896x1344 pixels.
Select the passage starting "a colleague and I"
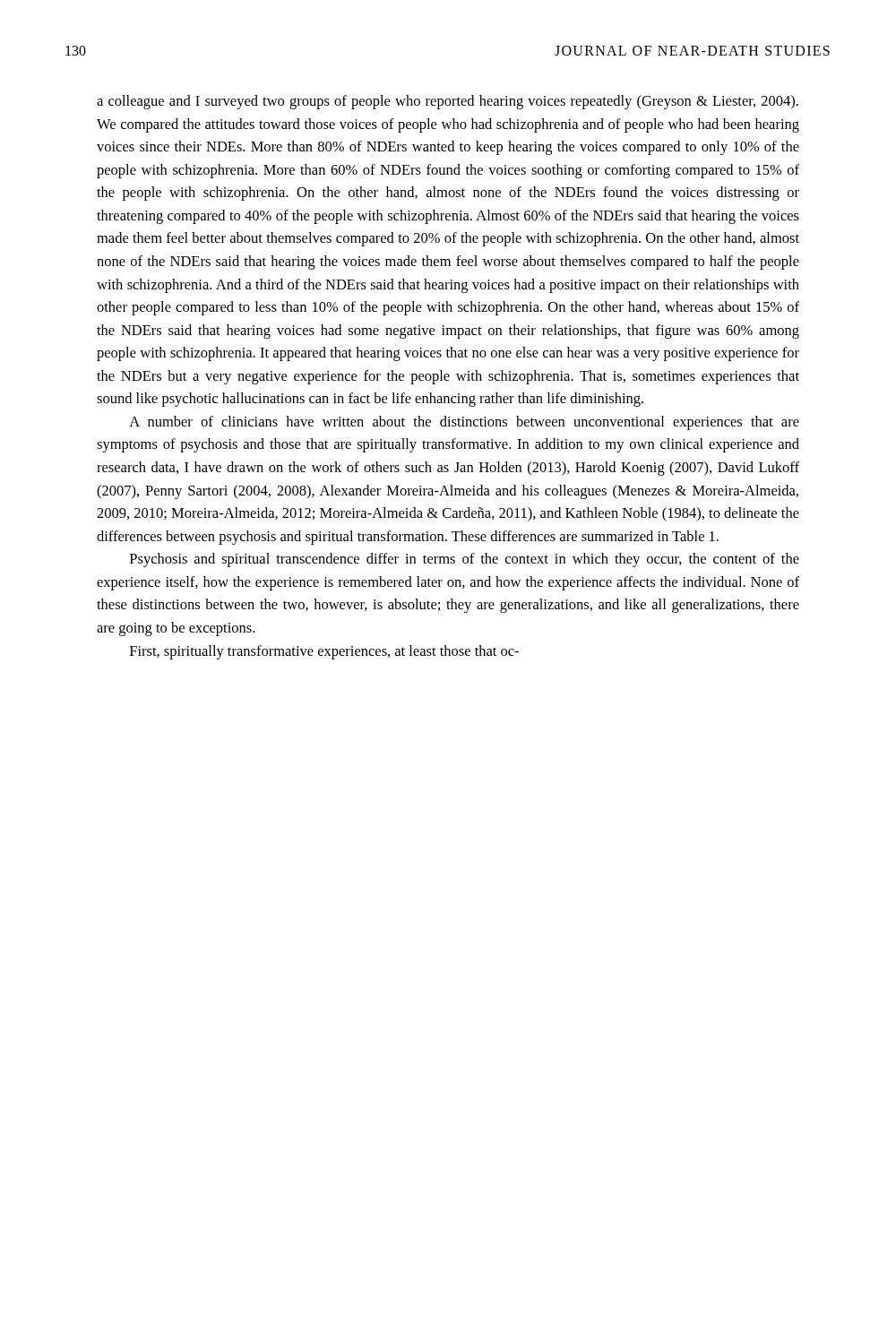click(x=448, y=250)
